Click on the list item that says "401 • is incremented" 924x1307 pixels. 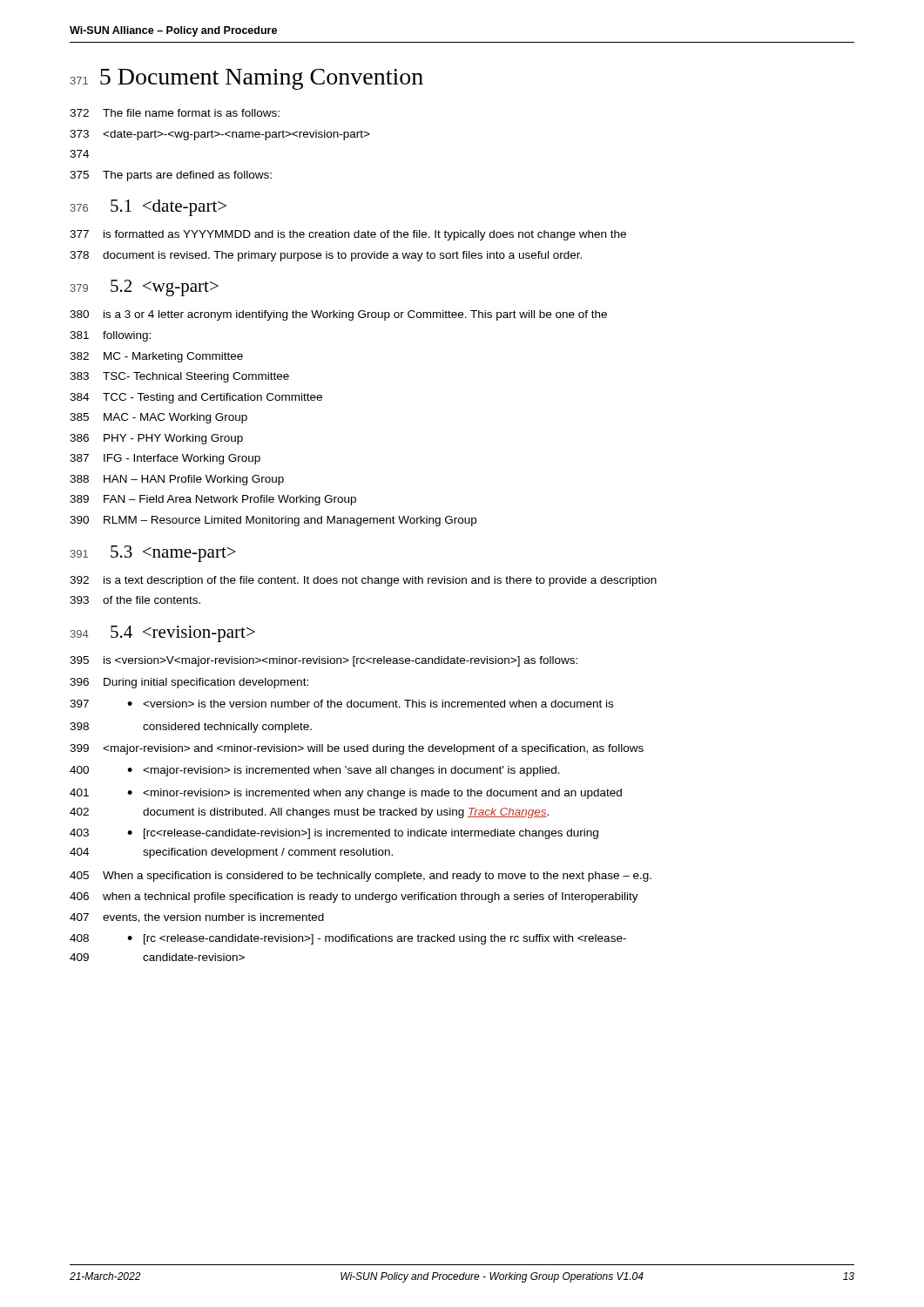462,794
